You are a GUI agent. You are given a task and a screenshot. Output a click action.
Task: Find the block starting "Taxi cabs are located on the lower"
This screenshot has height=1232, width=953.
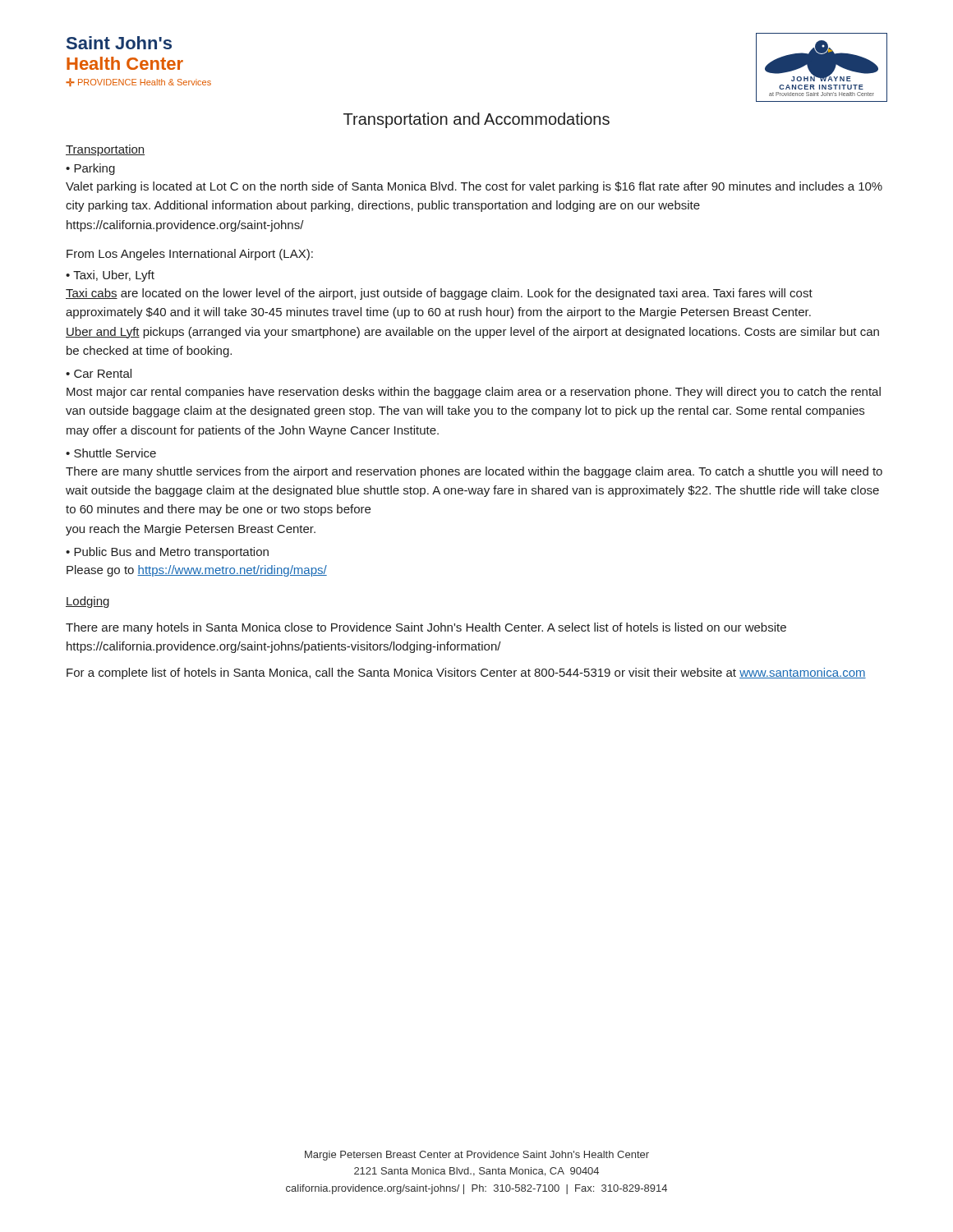click(473, 321)
